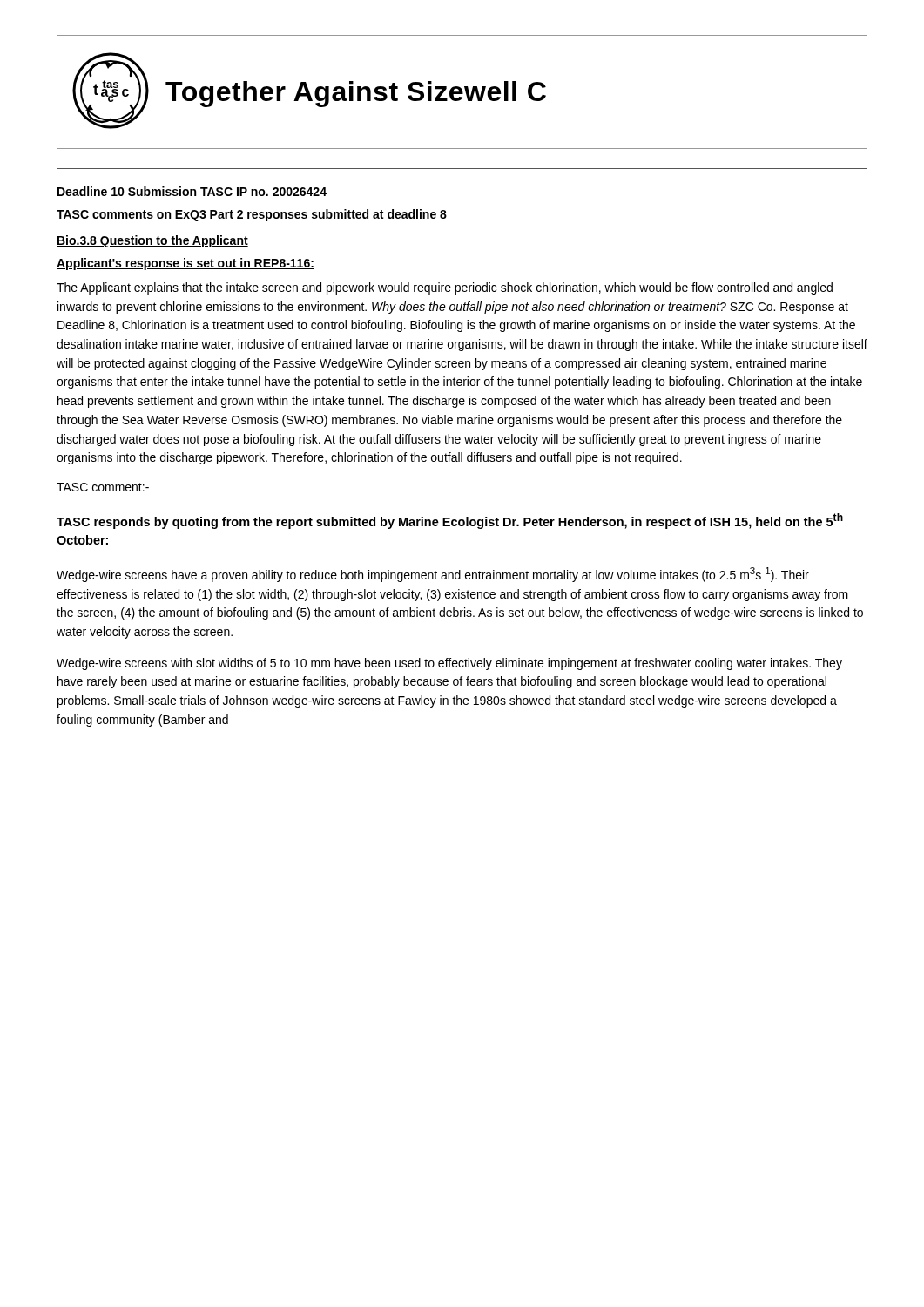924x1307 pixels.
Task: Locate the section header that opens with "Bio.3.8 Question to"
Action: coord(152,240)
